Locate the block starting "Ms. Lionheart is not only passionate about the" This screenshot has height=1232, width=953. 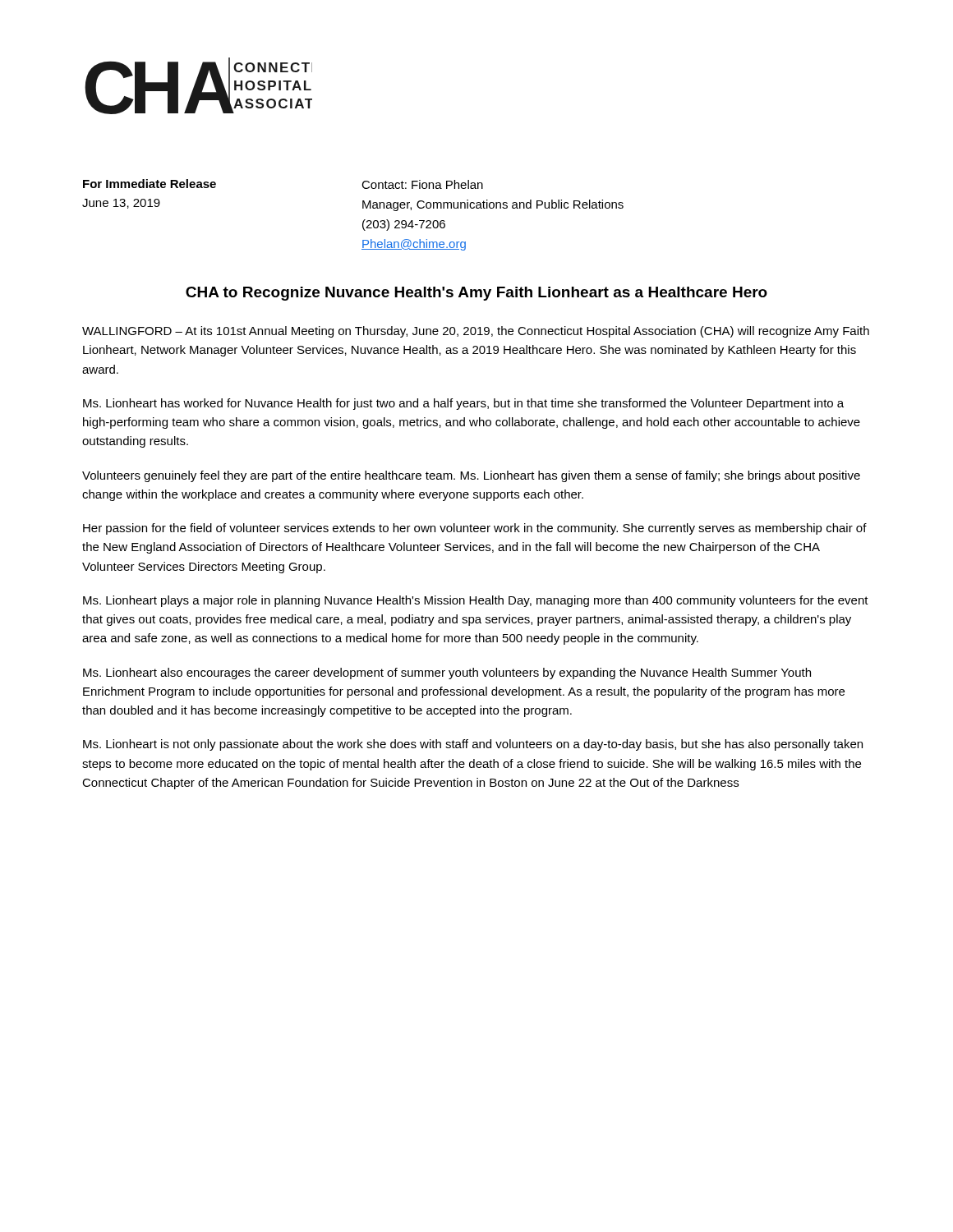click(x=473, y=763)
